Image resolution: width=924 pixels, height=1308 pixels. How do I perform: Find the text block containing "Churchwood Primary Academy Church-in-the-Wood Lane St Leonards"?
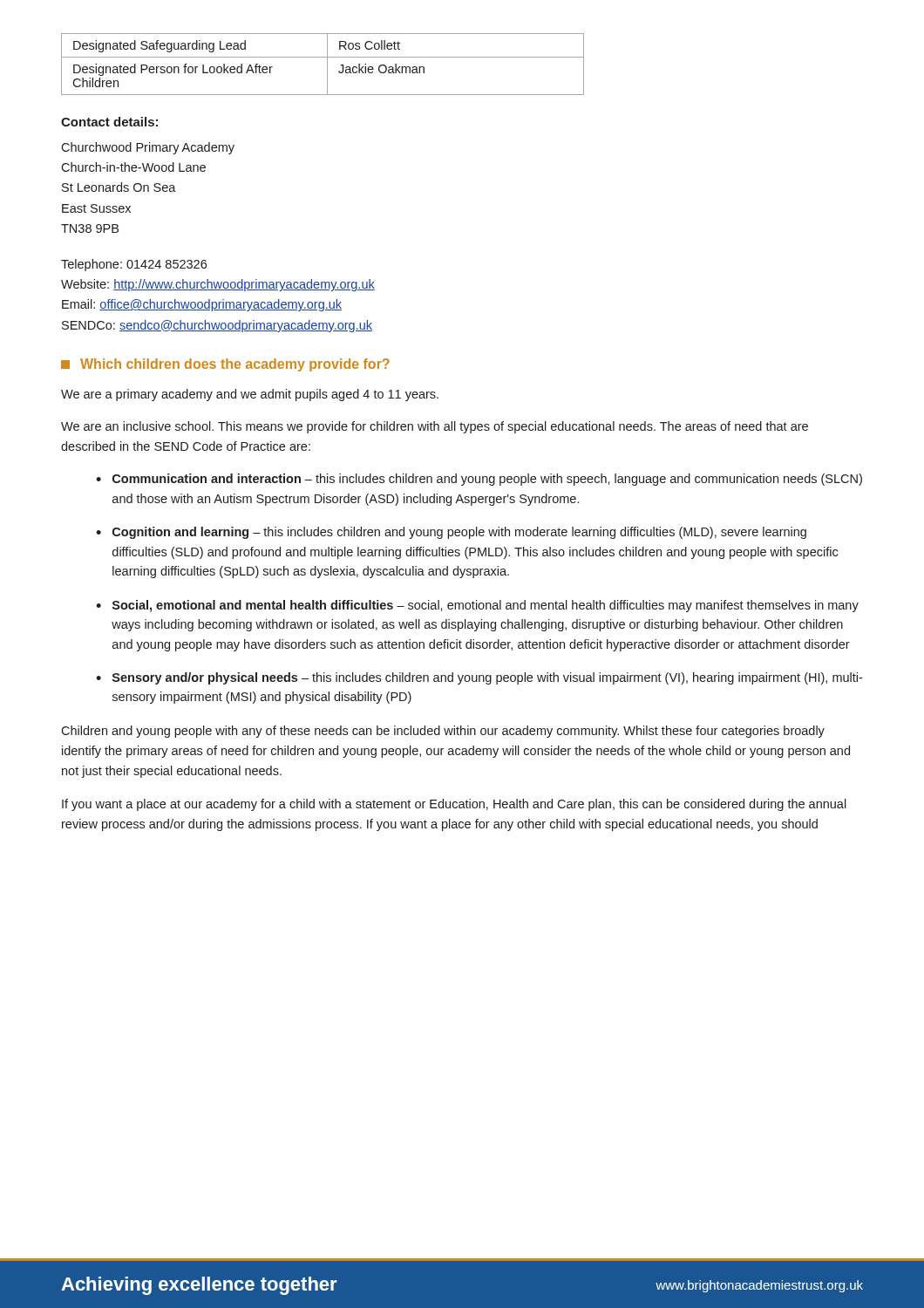[x=148, y=188]
